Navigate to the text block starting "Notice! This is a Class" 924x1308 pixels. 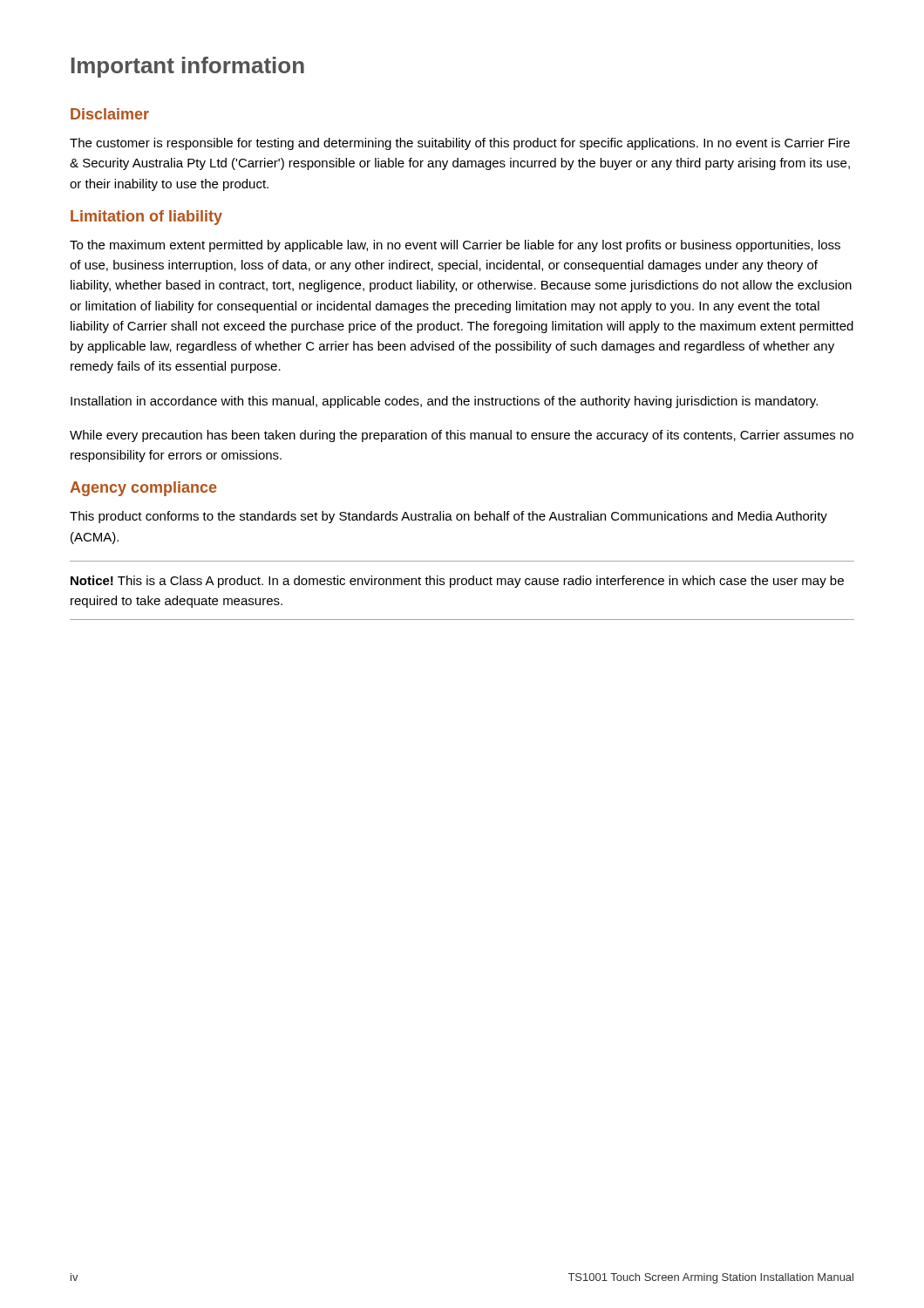coord(462,590)
